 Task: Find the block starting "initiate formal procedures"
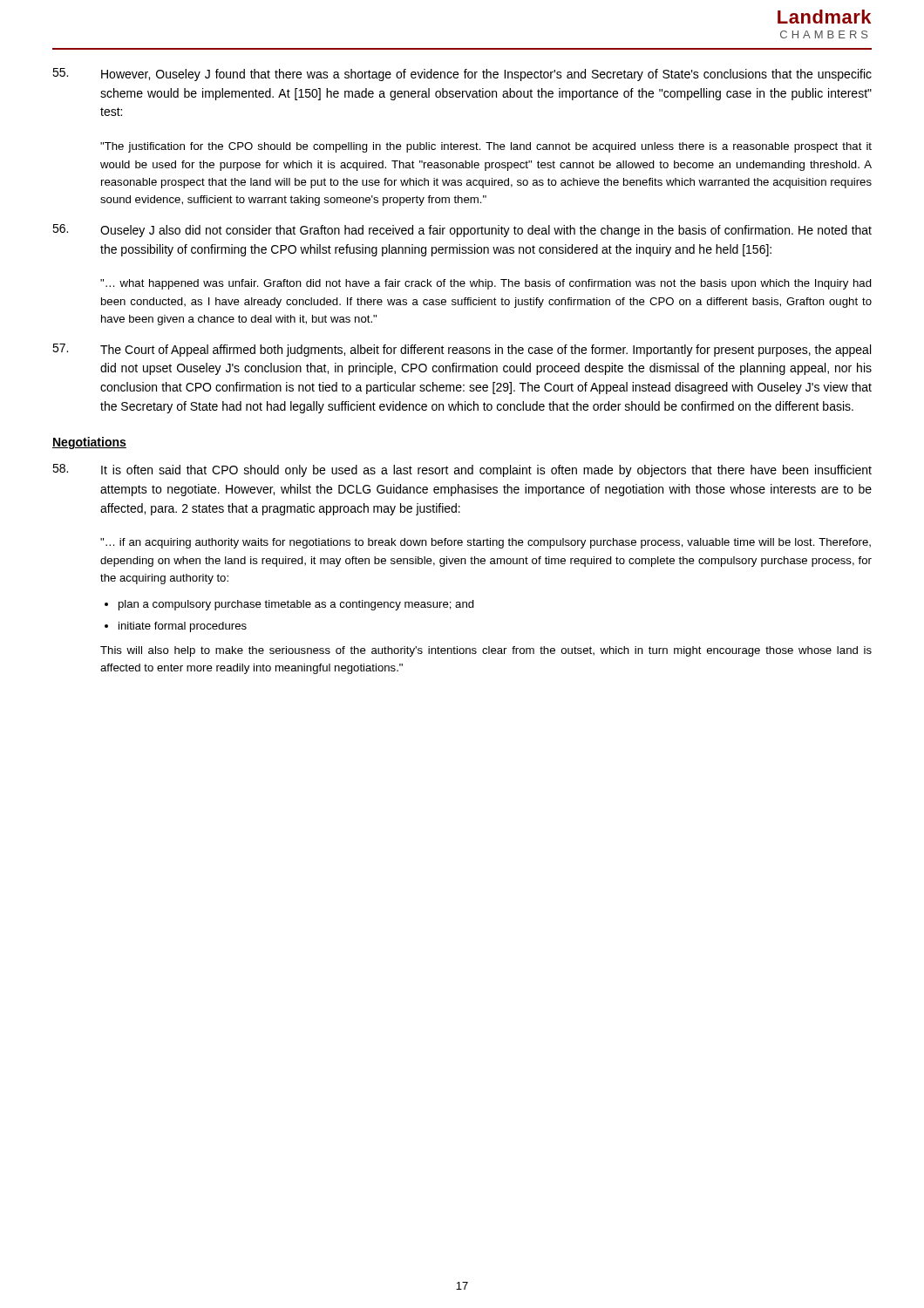182,626
